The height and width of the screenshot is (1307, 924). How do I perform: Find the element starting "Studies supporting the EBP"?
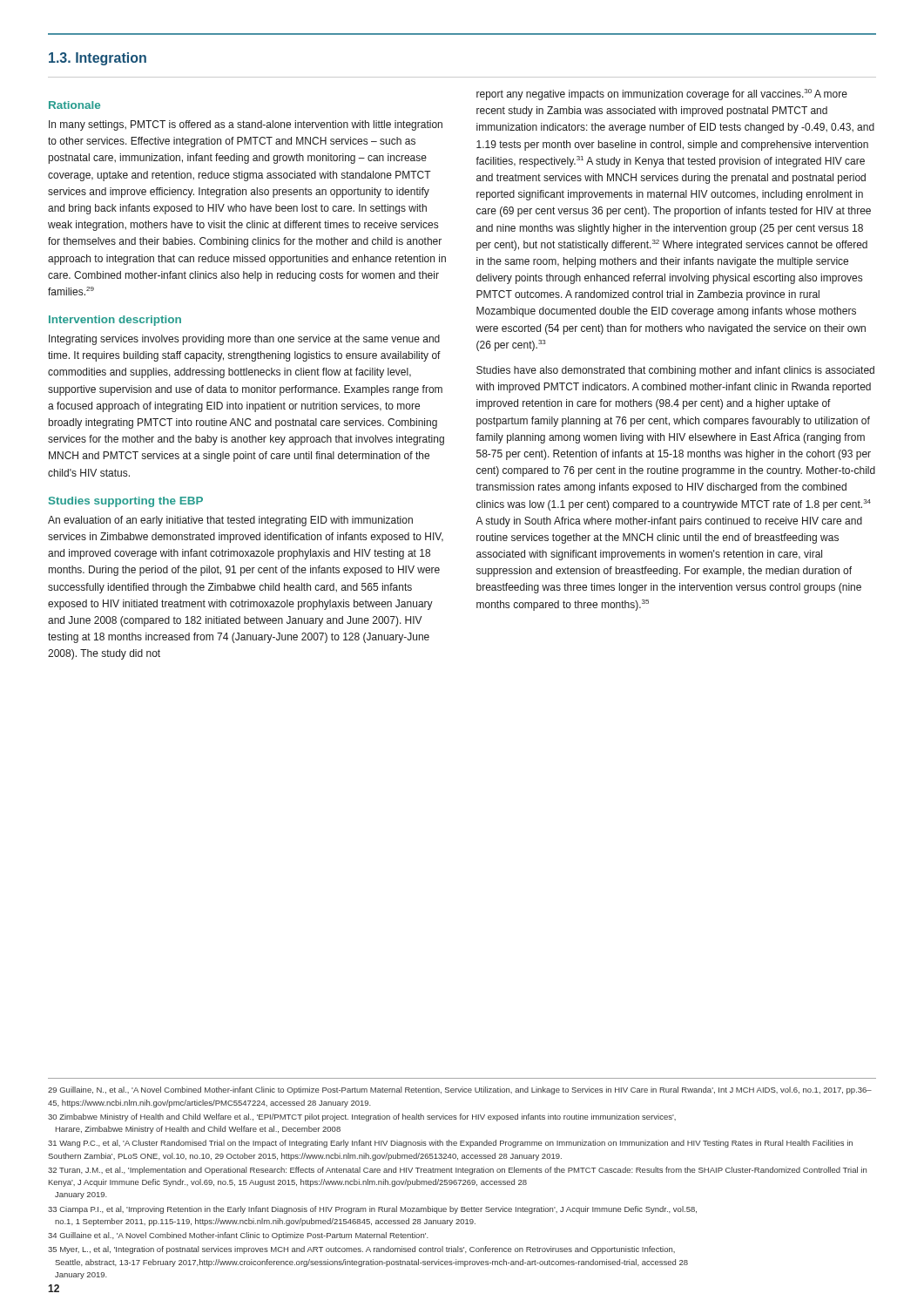126,500
